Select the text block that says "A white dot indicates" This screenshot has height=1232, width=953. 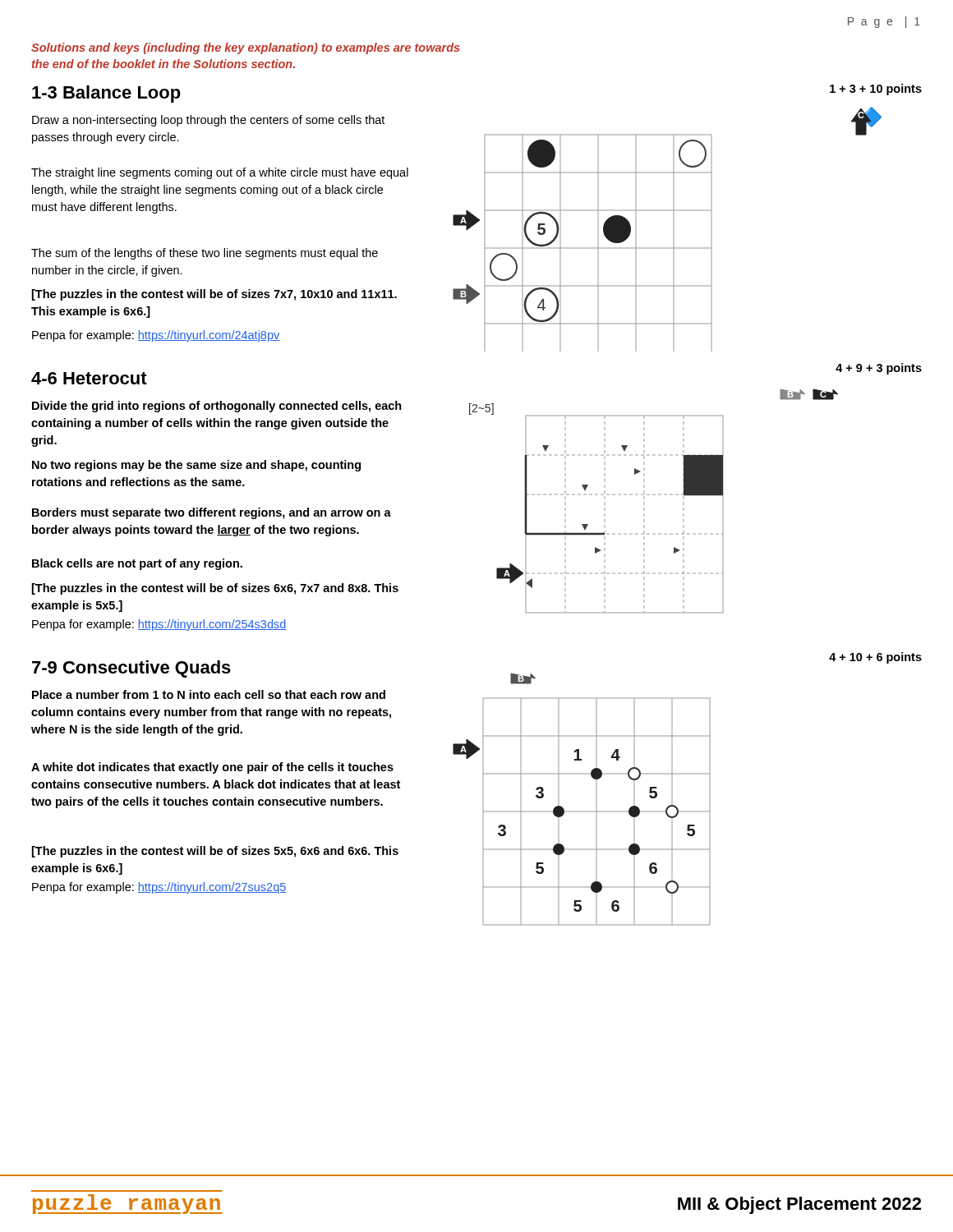216,784
